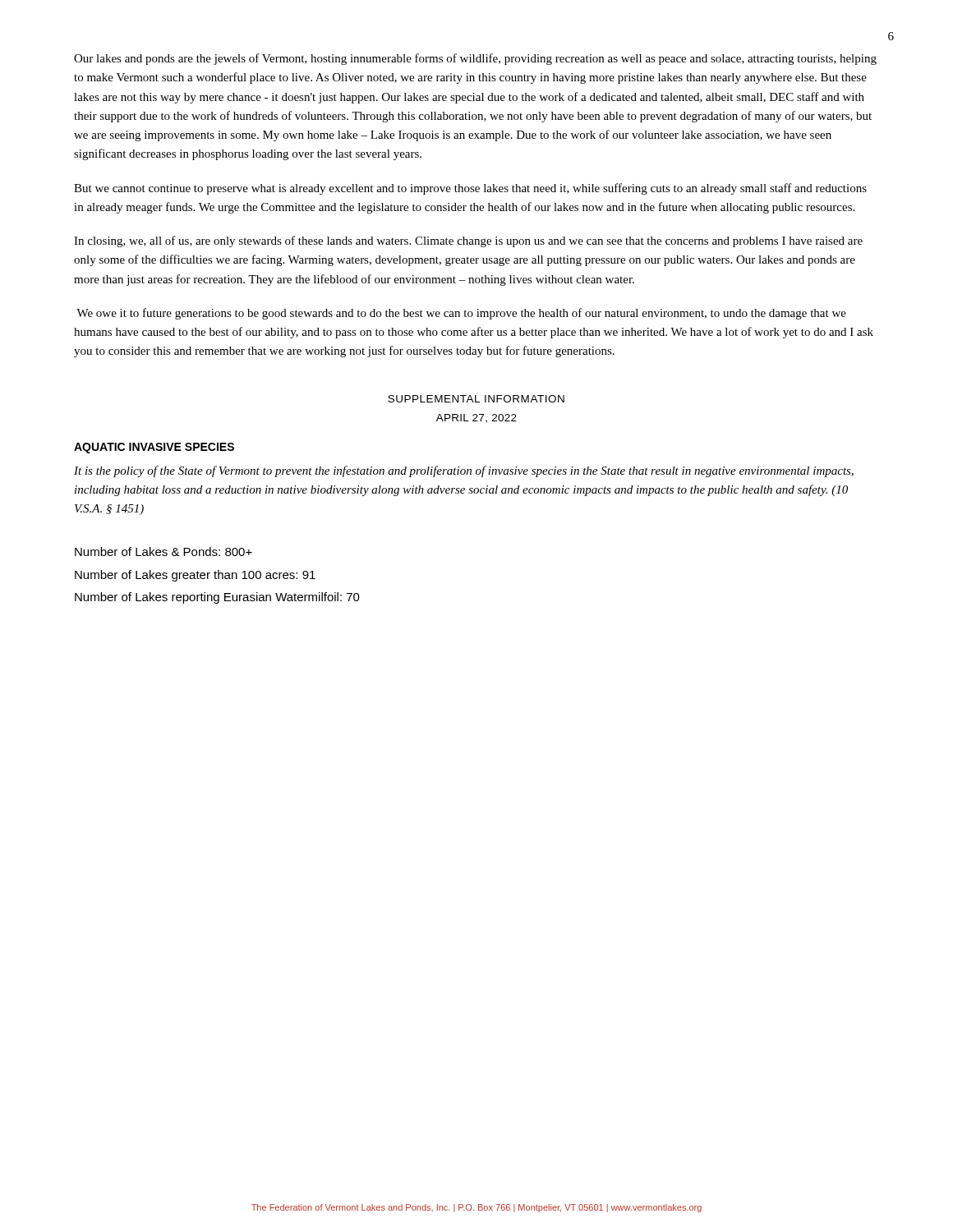Navigate to the block starting "SUPPLEMENTAL INFORMATION"

click(476, 398)
